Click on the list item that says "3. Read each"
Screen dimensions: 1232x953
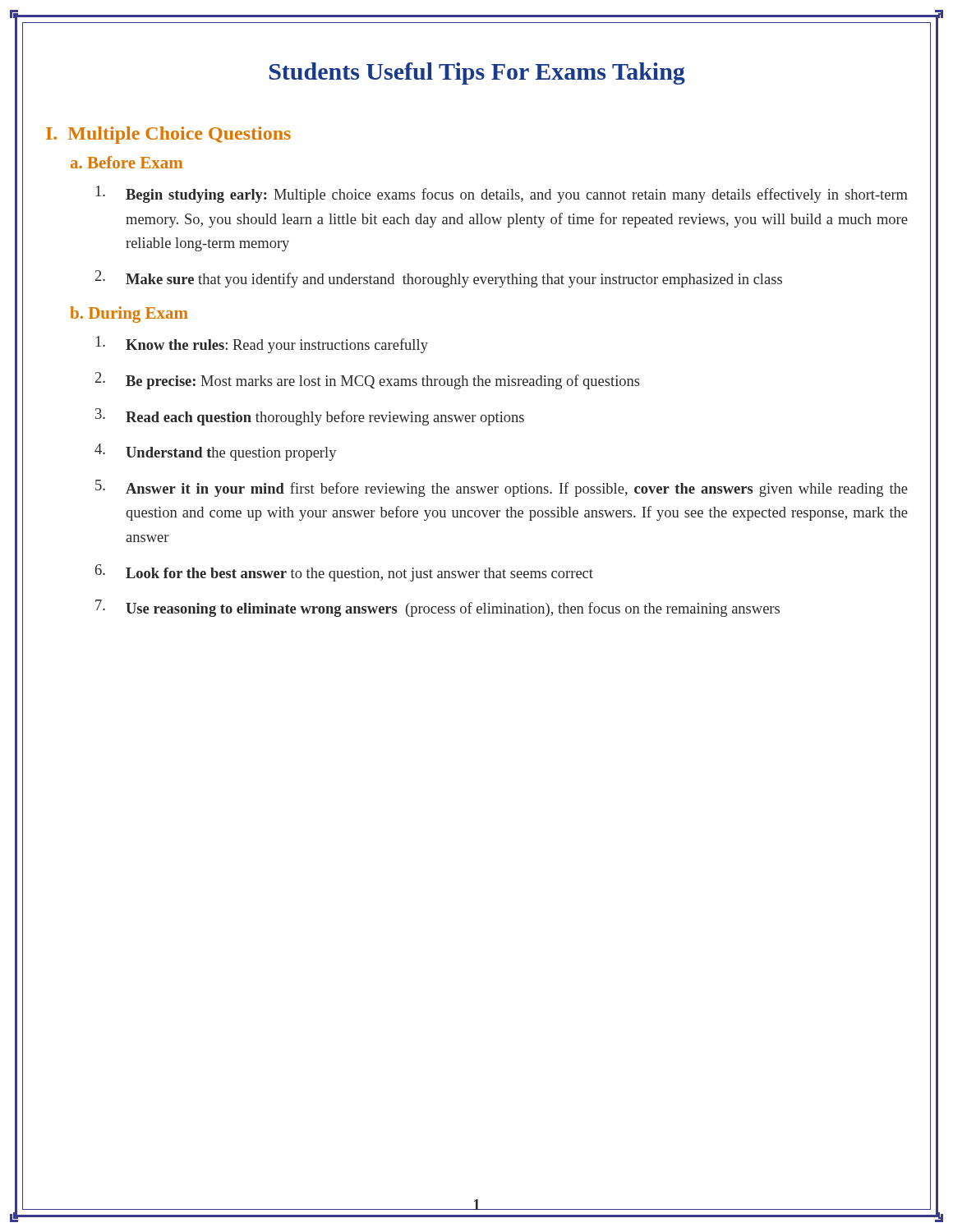pos(501,418)
